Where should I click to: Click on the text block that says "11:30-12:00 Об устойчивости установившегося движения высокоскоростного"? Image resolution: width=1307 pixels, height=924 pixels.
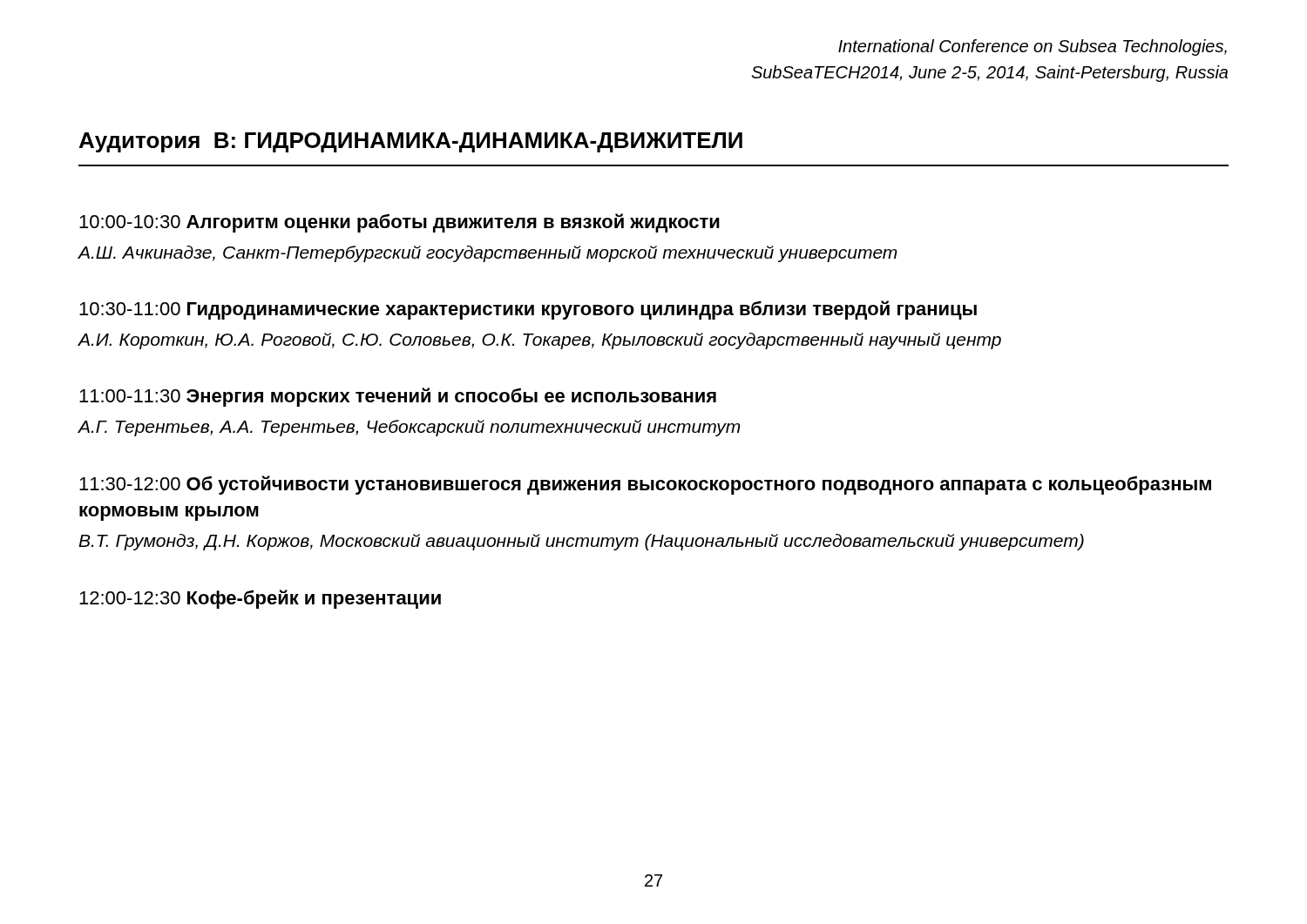point(645,485)
